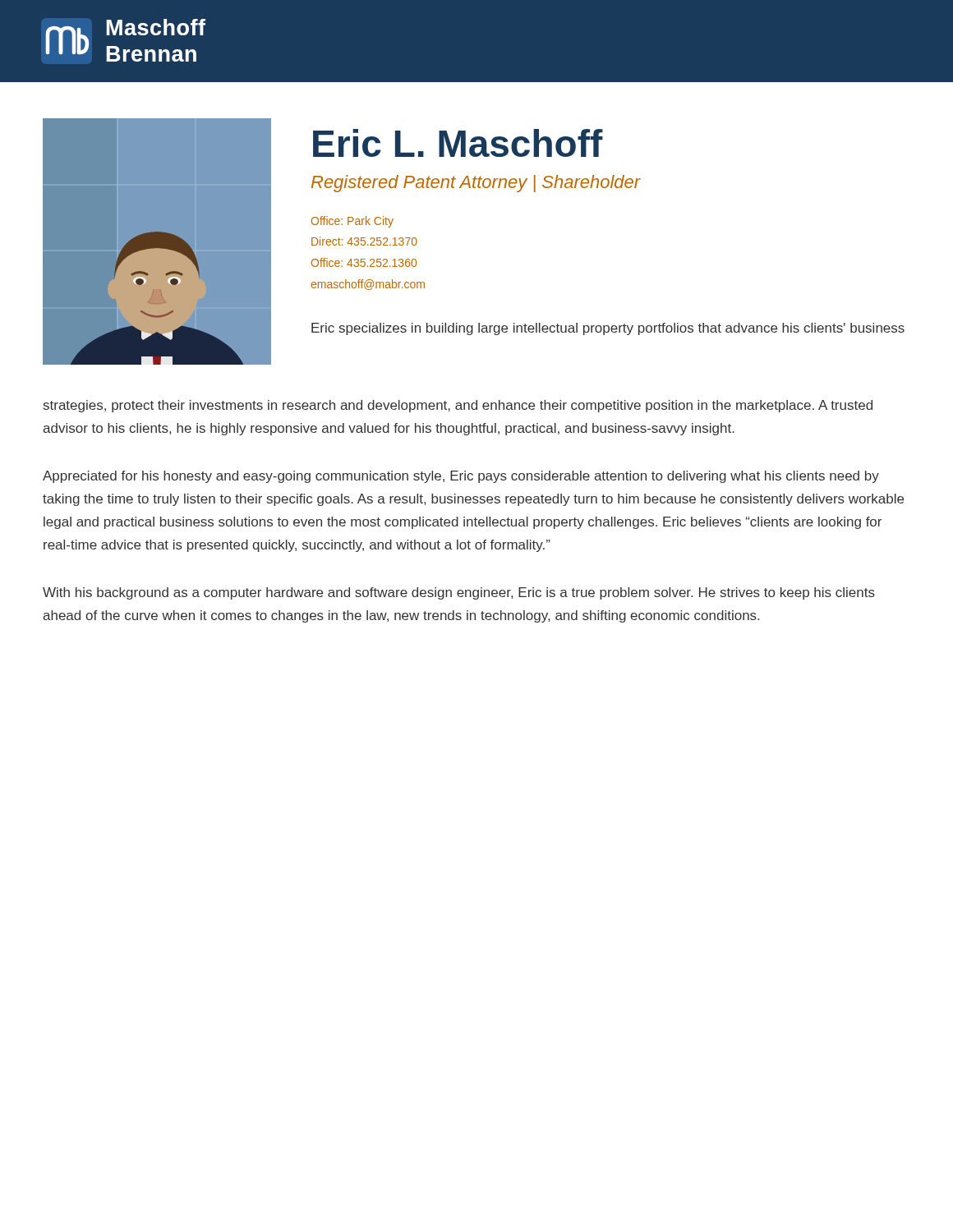Image resolution: width=953 pixels, height=1232 pixels.
Task: Select the photo
Action: 157,243
